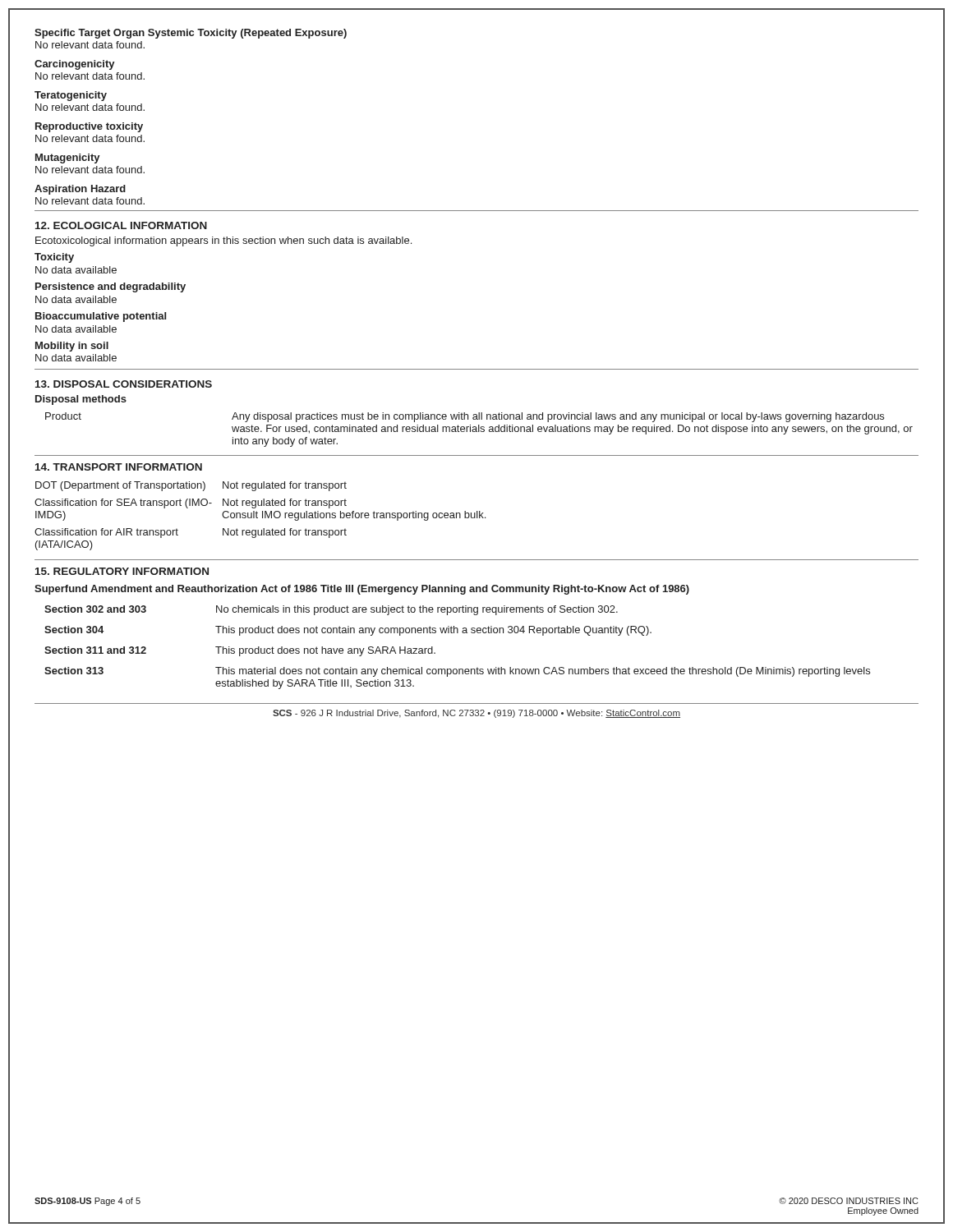This screenshot has width=953, height=1232.
Task: Select the text starting "Teratogenicity No relevant data found."
Action: 90,101
